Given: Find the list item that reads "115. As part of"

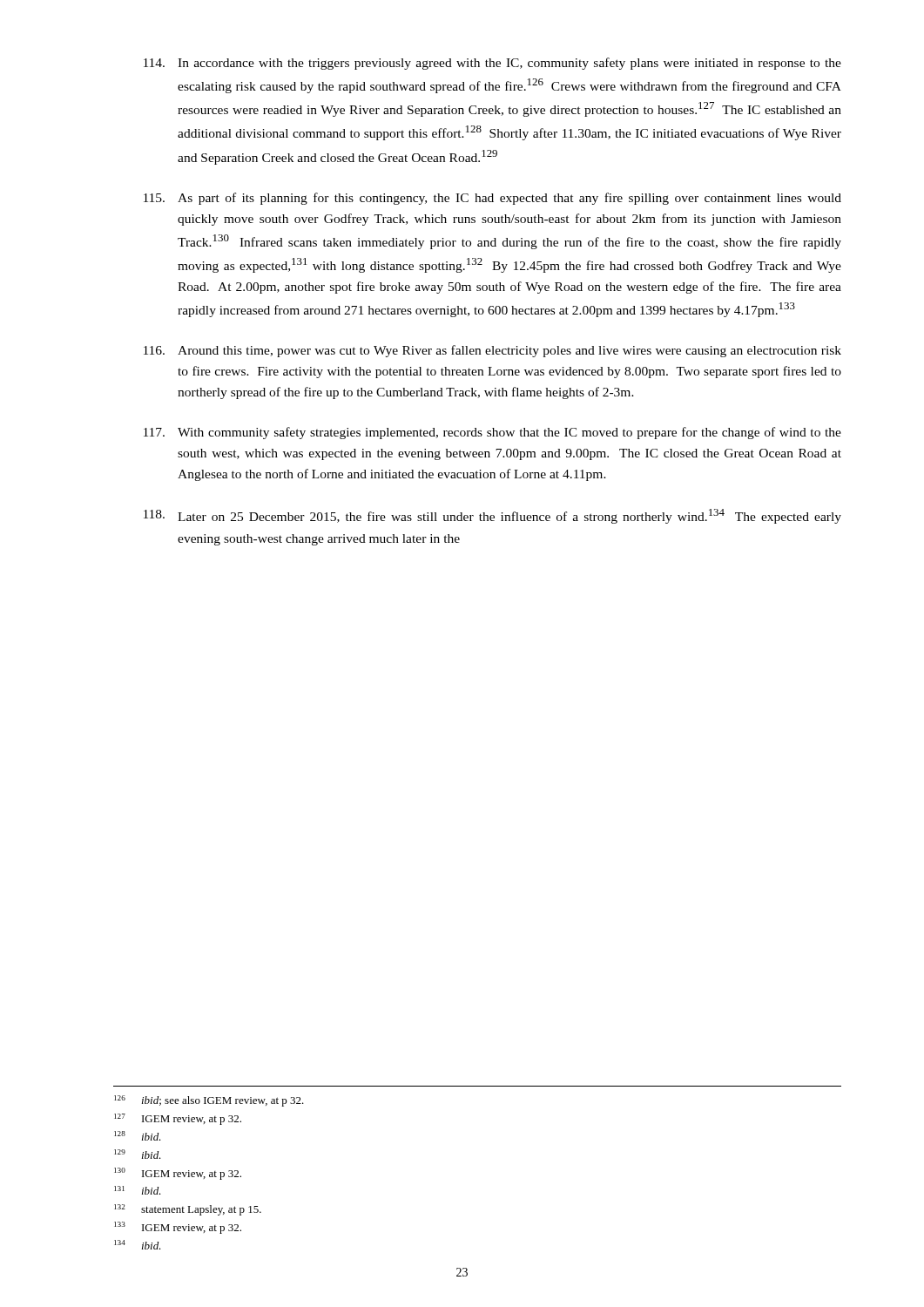Looking at the screenshot, I should coord(477,254).
